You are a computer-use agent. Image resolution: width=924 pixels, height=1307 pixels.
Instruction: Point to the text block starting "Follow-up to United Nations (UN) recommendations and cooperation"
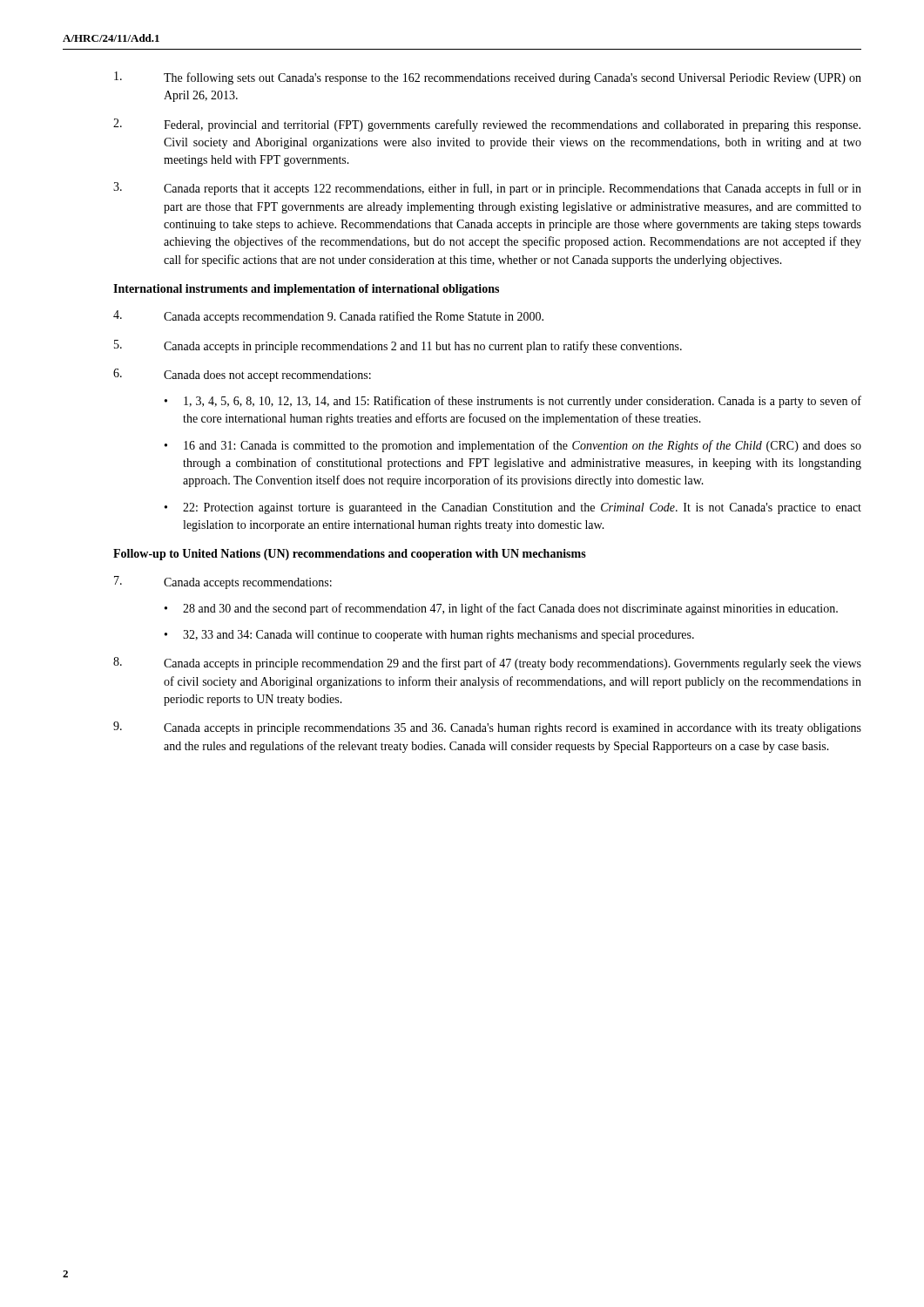coord(350,554)
